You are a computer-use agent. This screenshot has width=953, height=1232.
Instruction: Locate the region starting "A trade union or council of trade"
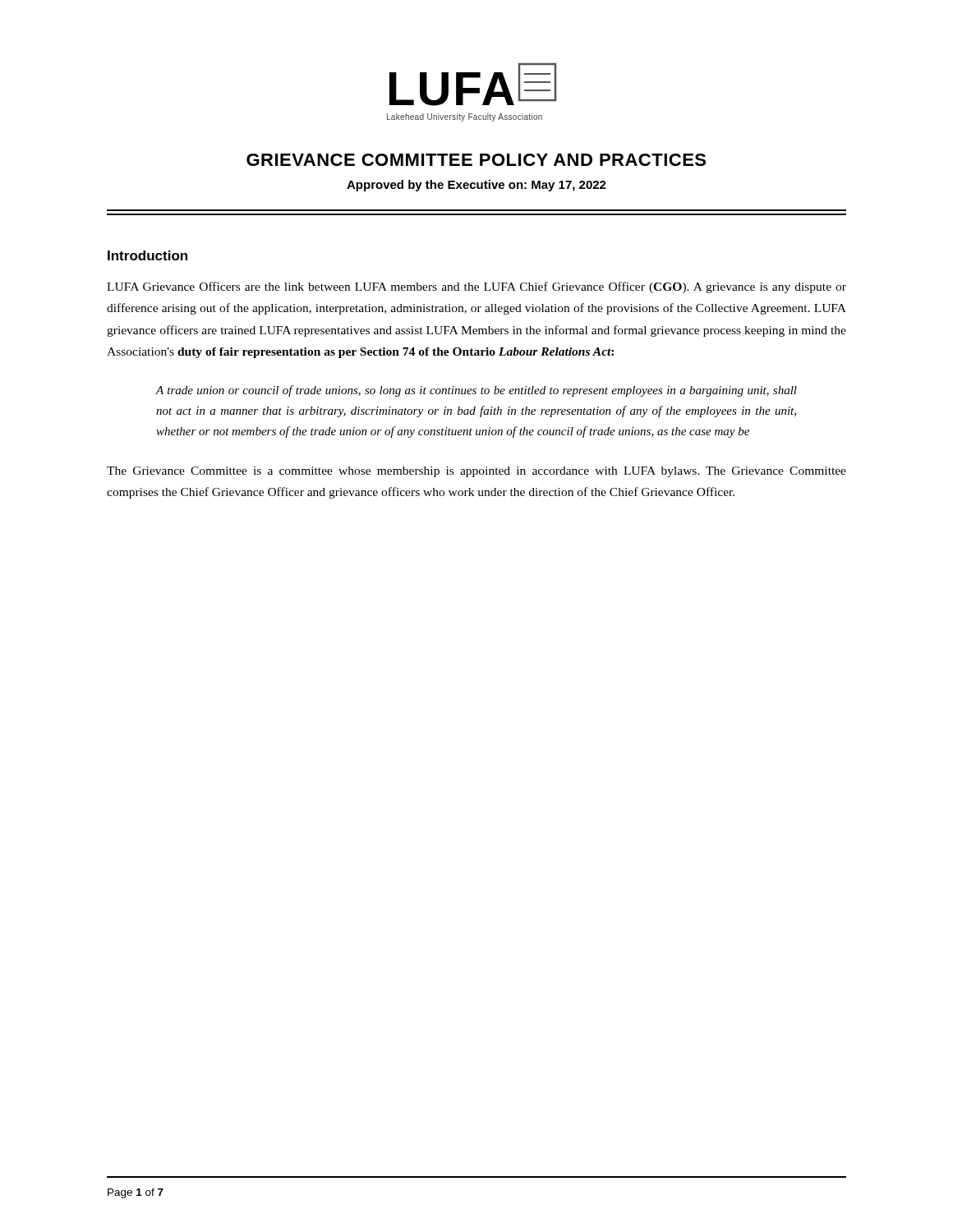476,411
